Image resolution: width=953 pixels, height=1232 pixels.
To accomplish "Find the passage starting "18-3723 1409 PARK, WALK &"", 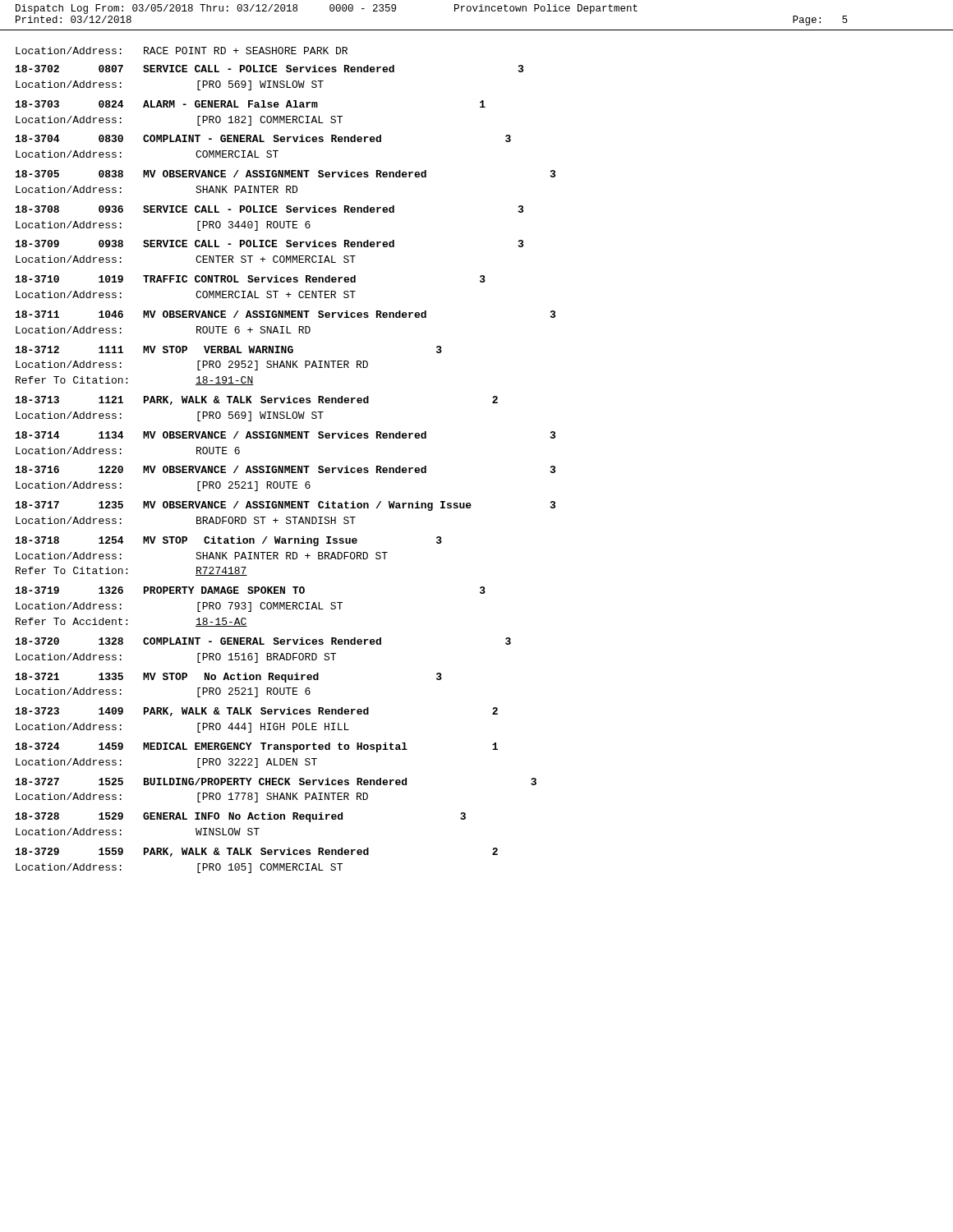I will [257, 712].
